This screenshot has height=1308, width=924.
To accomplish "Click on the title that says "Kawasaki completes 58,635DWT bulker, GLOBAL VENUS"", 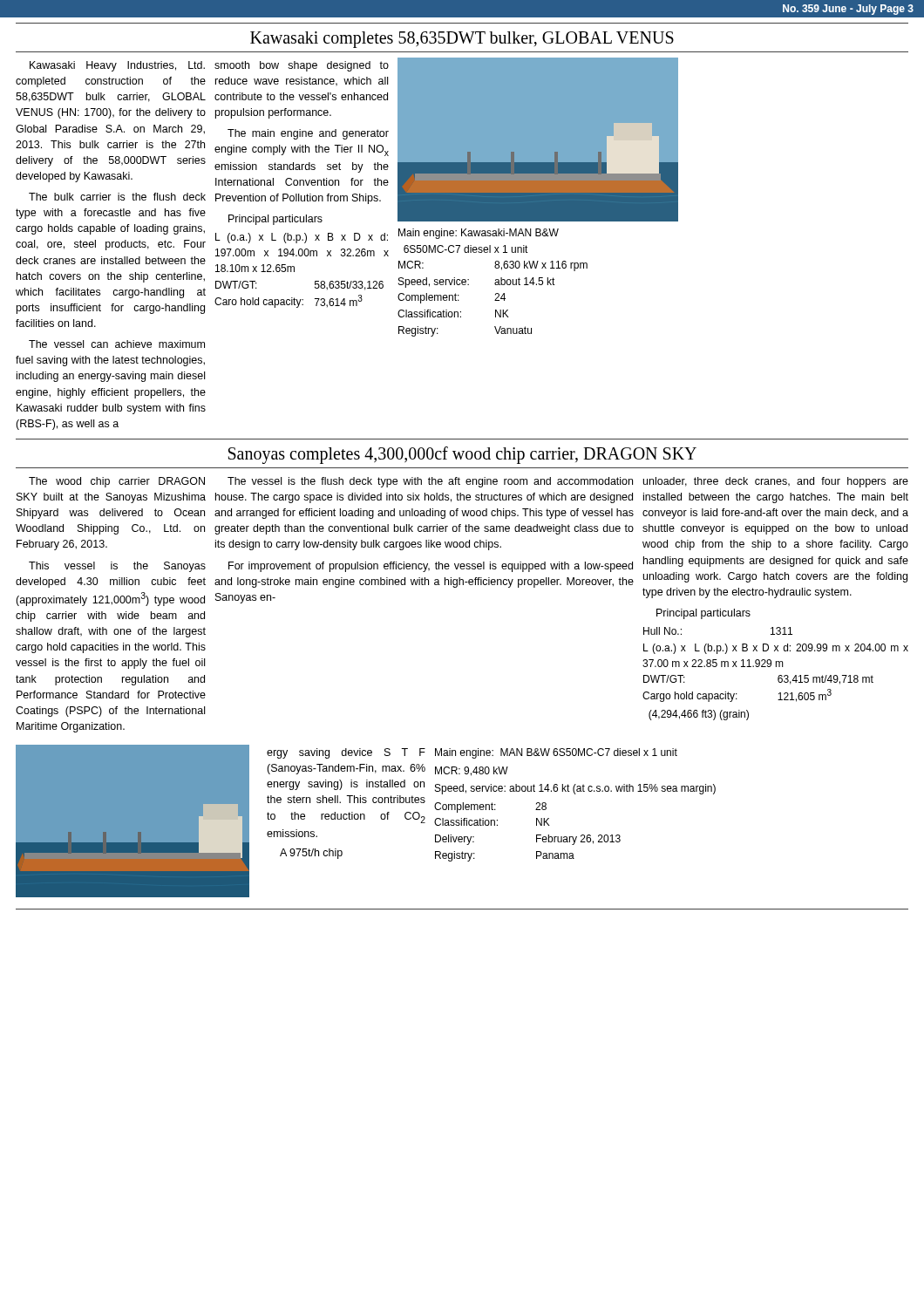I will [462, 37].
